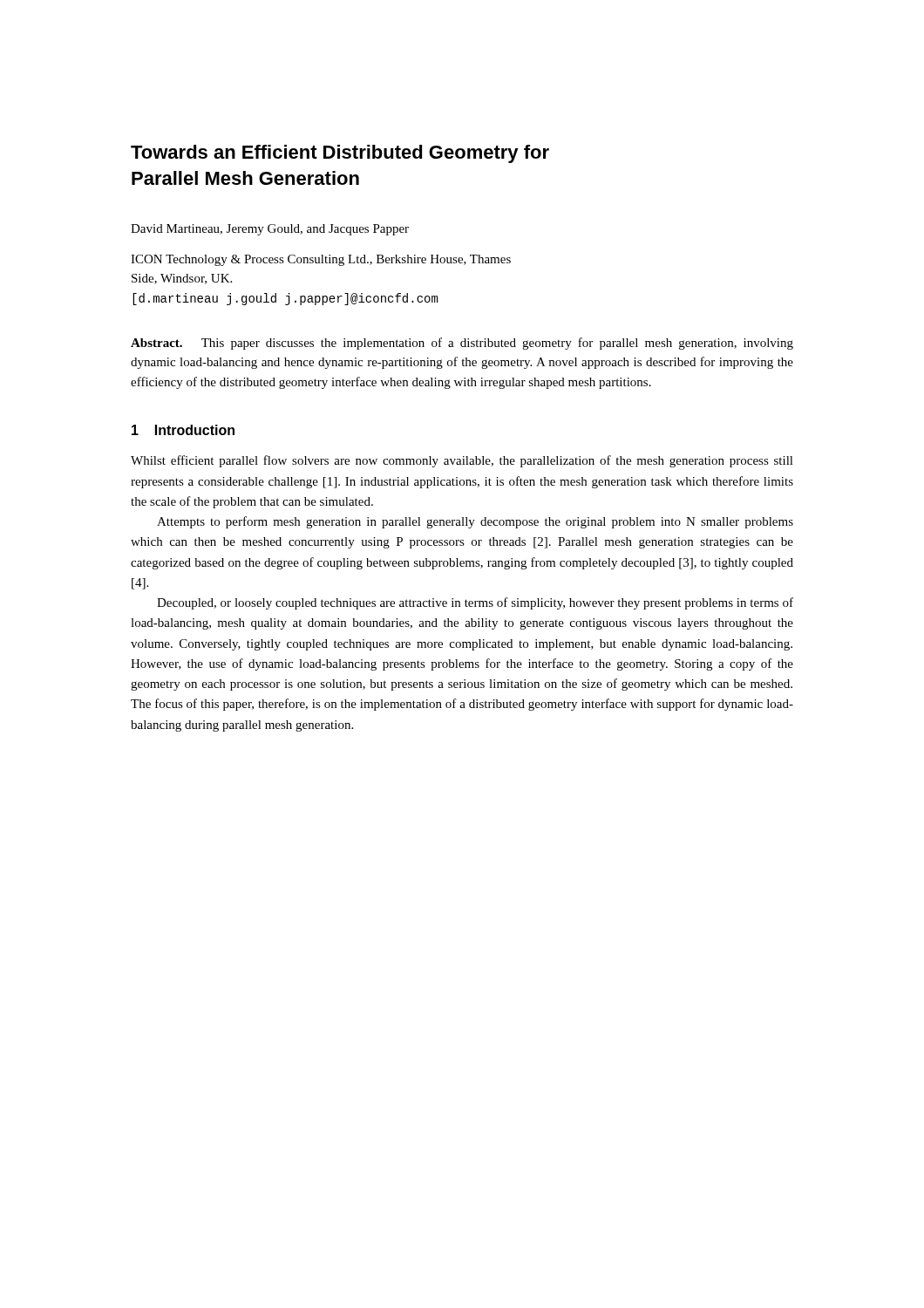924x1308 pixels.
Task: Locate the section header that reads "1 Introduction"
Action: pyautogui.click(x=183, y=430)
